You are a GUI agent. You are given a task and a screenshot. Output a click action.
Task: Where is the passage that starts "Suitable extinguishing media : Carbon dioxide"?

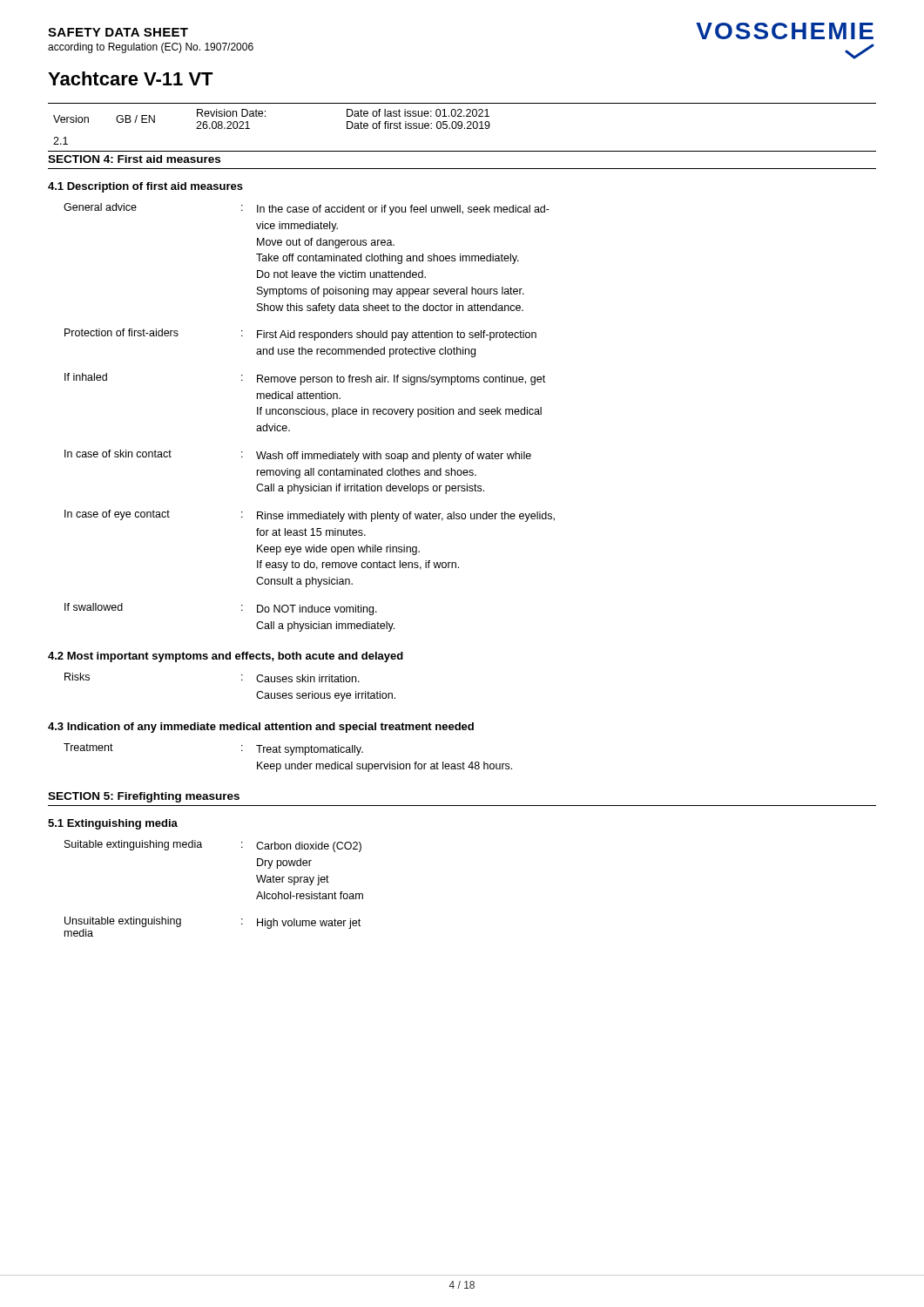click(130, 846)
